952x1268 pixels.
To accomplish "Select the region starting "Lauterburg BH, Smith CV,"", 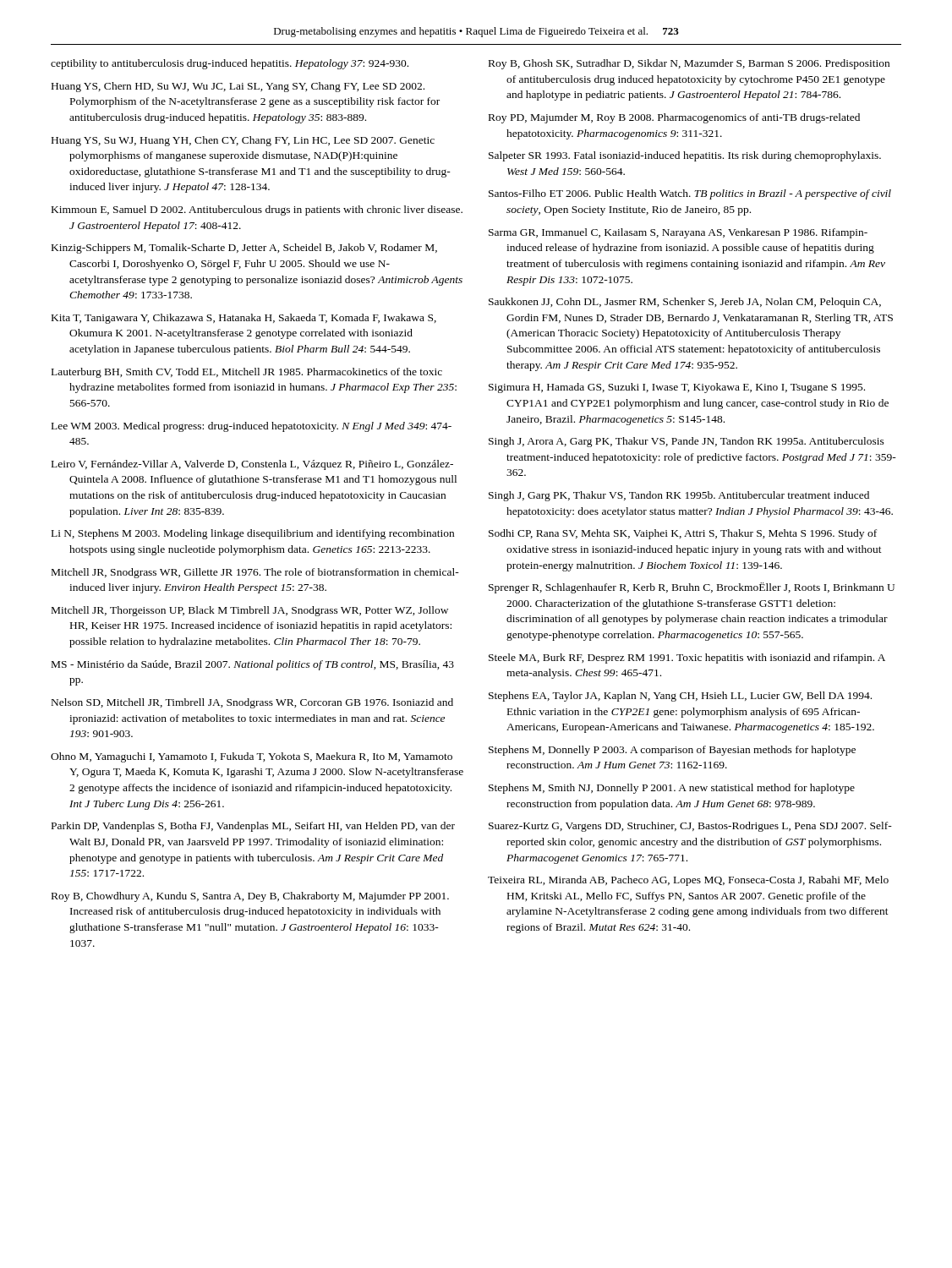I will (254, 387).
